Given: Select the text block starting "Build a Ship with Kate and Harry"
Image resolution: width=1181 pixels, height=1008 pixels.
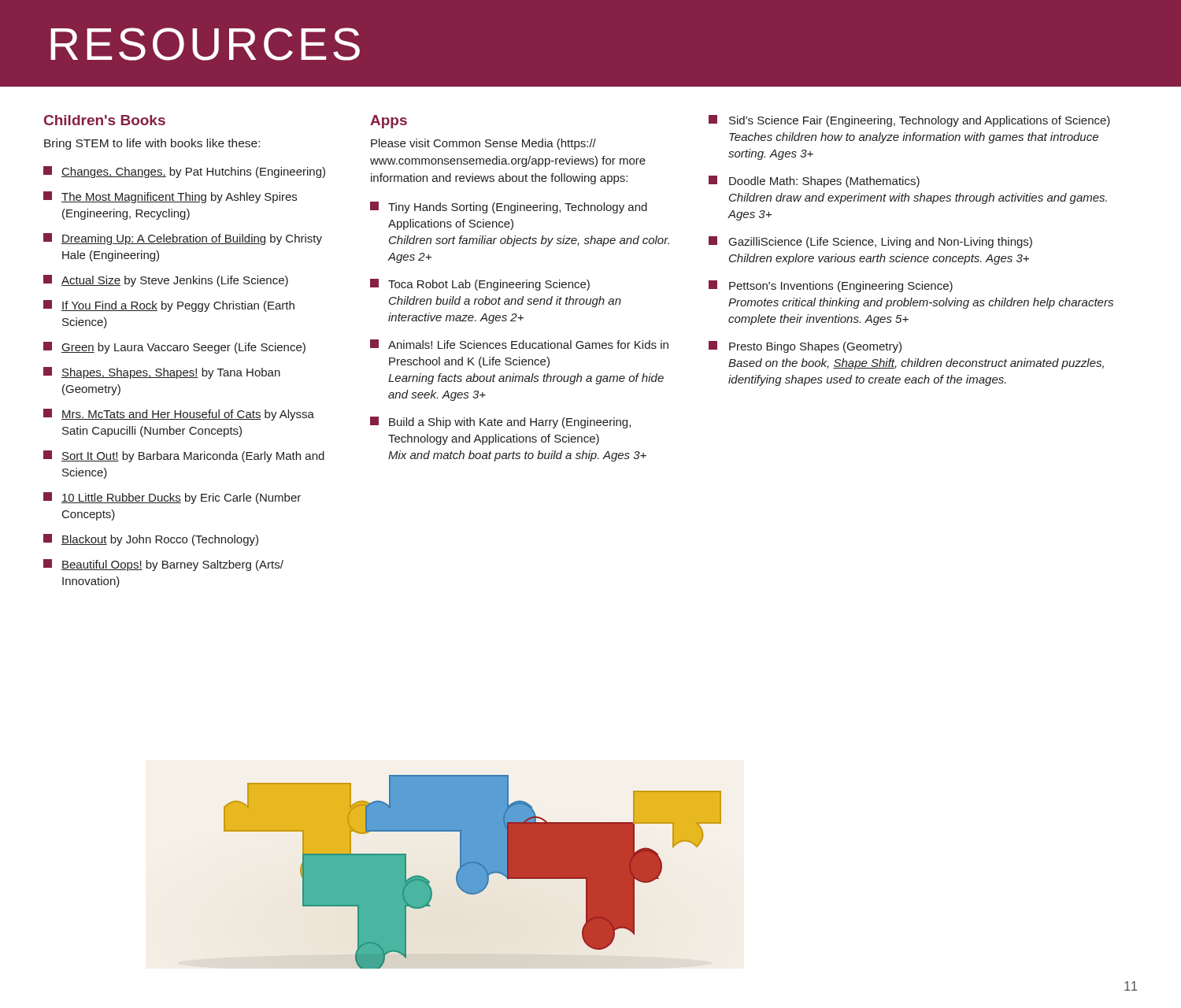Looking at the screenshot, I should click(x=524, y=438).
